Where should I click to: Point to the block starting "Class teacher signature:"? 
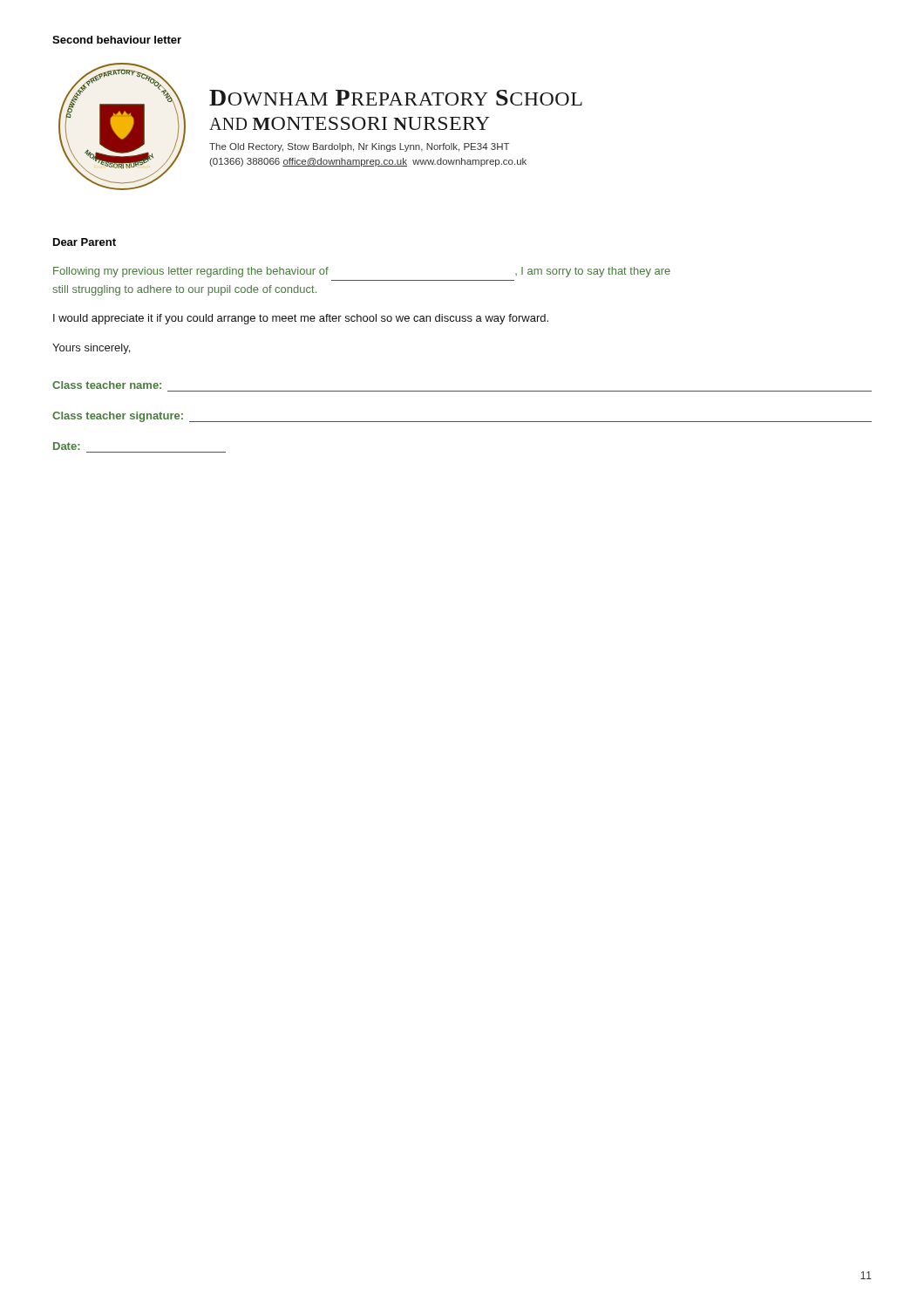(462, 415)
